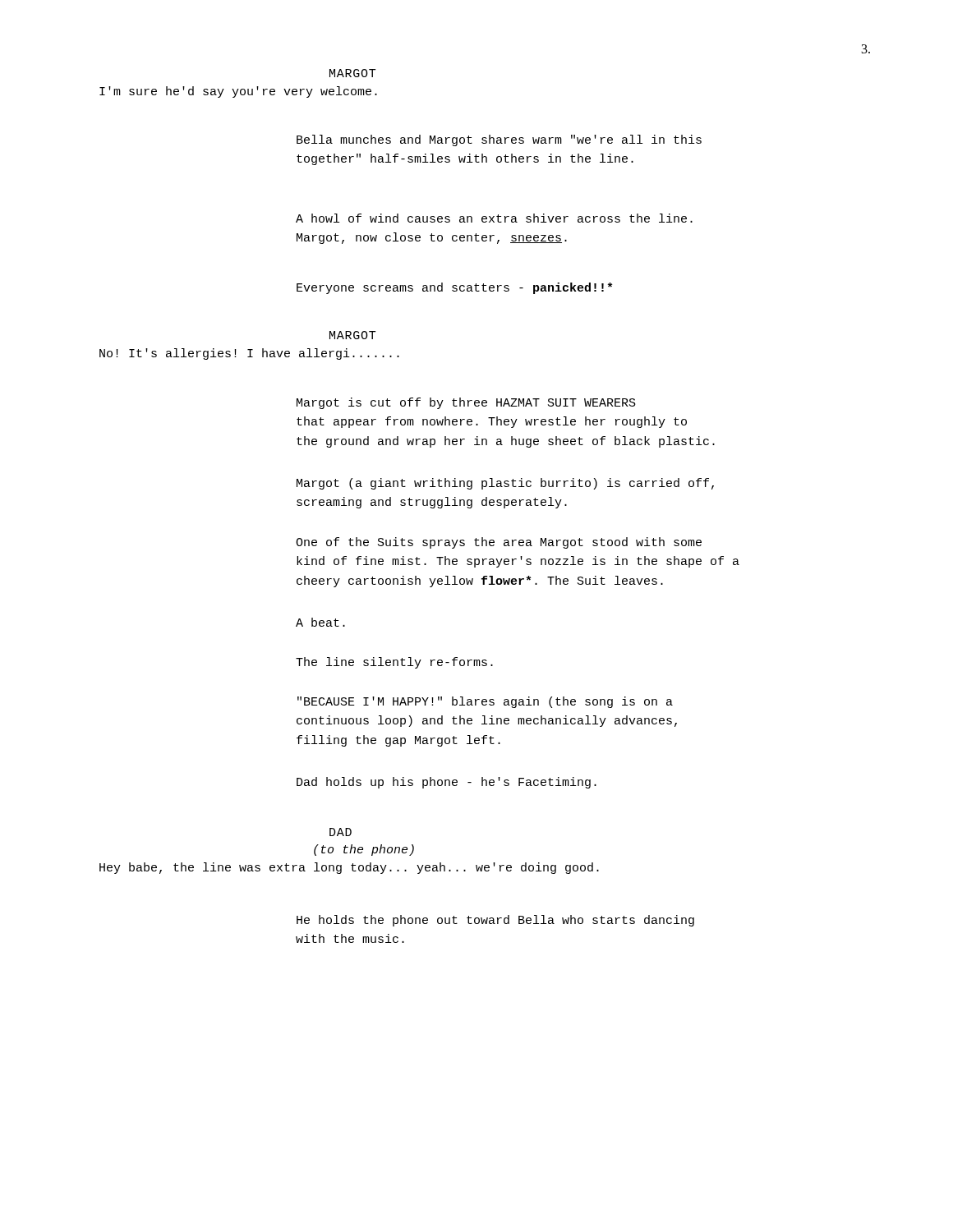Click on the text block containing "A howl of wind causes an extra"
This screenshot has height=1232, width=953.
click(495, 229)
